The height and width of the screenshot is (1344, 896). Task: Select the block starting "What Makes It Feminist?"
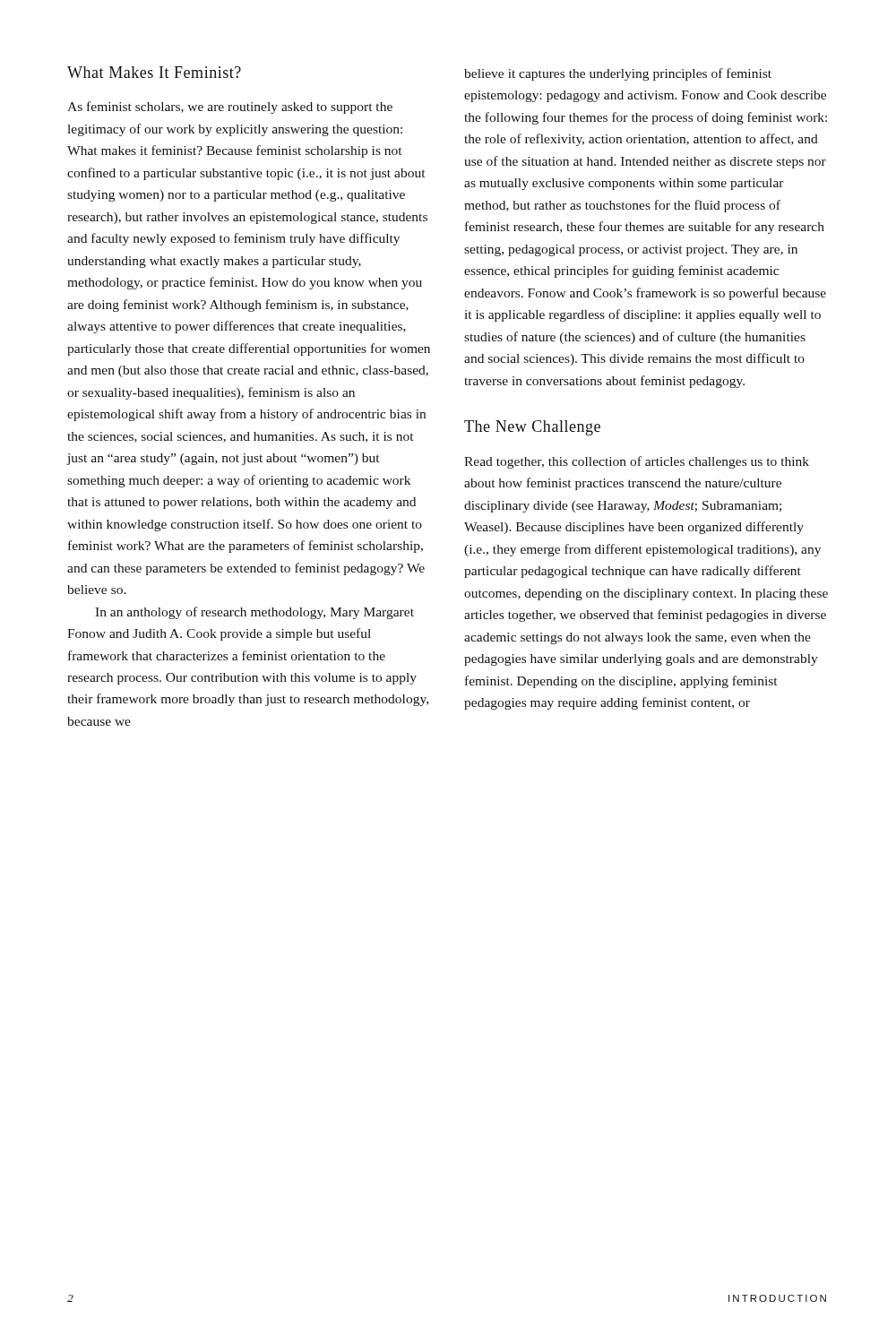click(250, 73)
